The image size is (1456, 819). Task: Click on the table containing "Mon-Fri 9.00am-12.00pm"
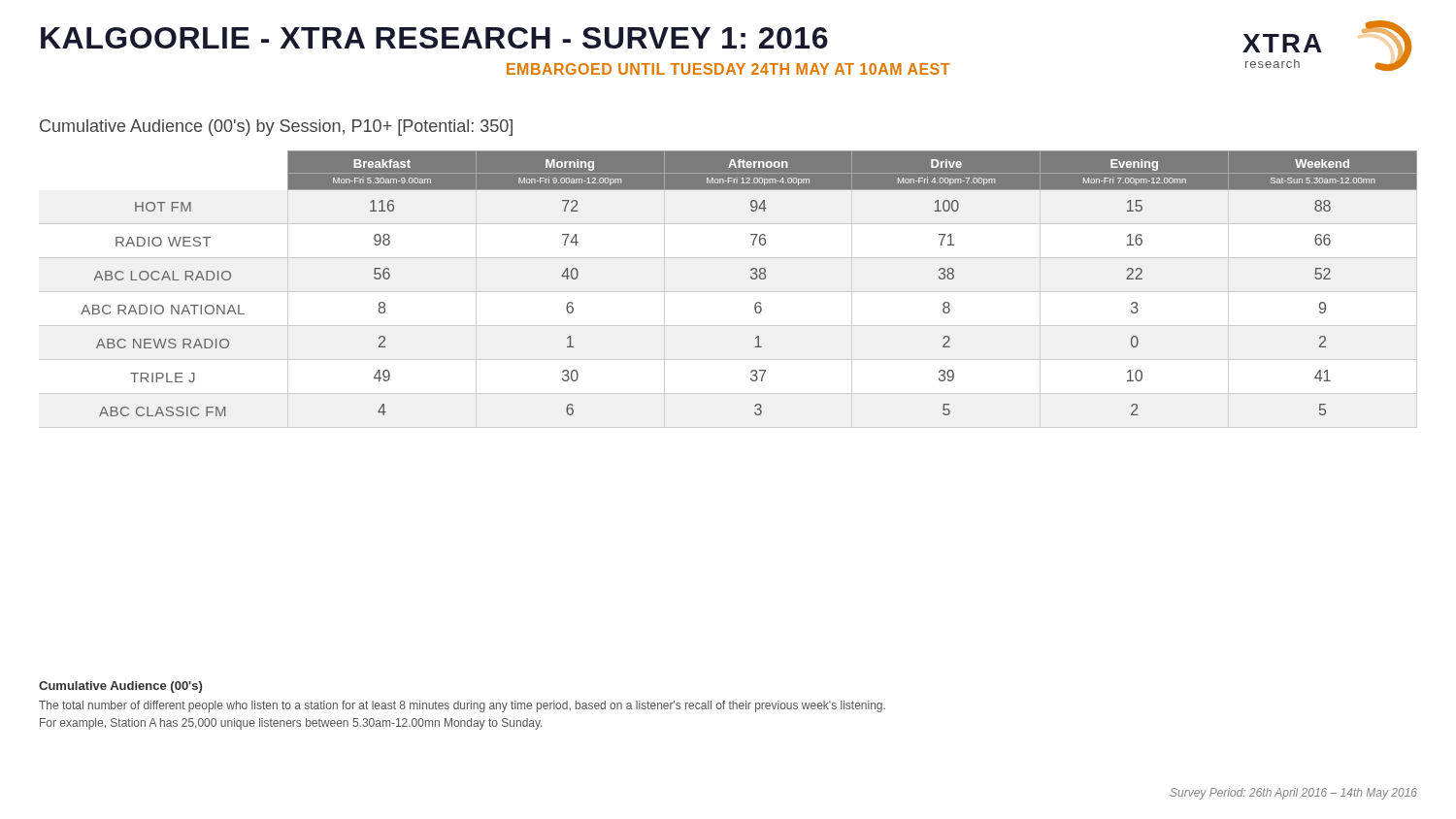728,289
